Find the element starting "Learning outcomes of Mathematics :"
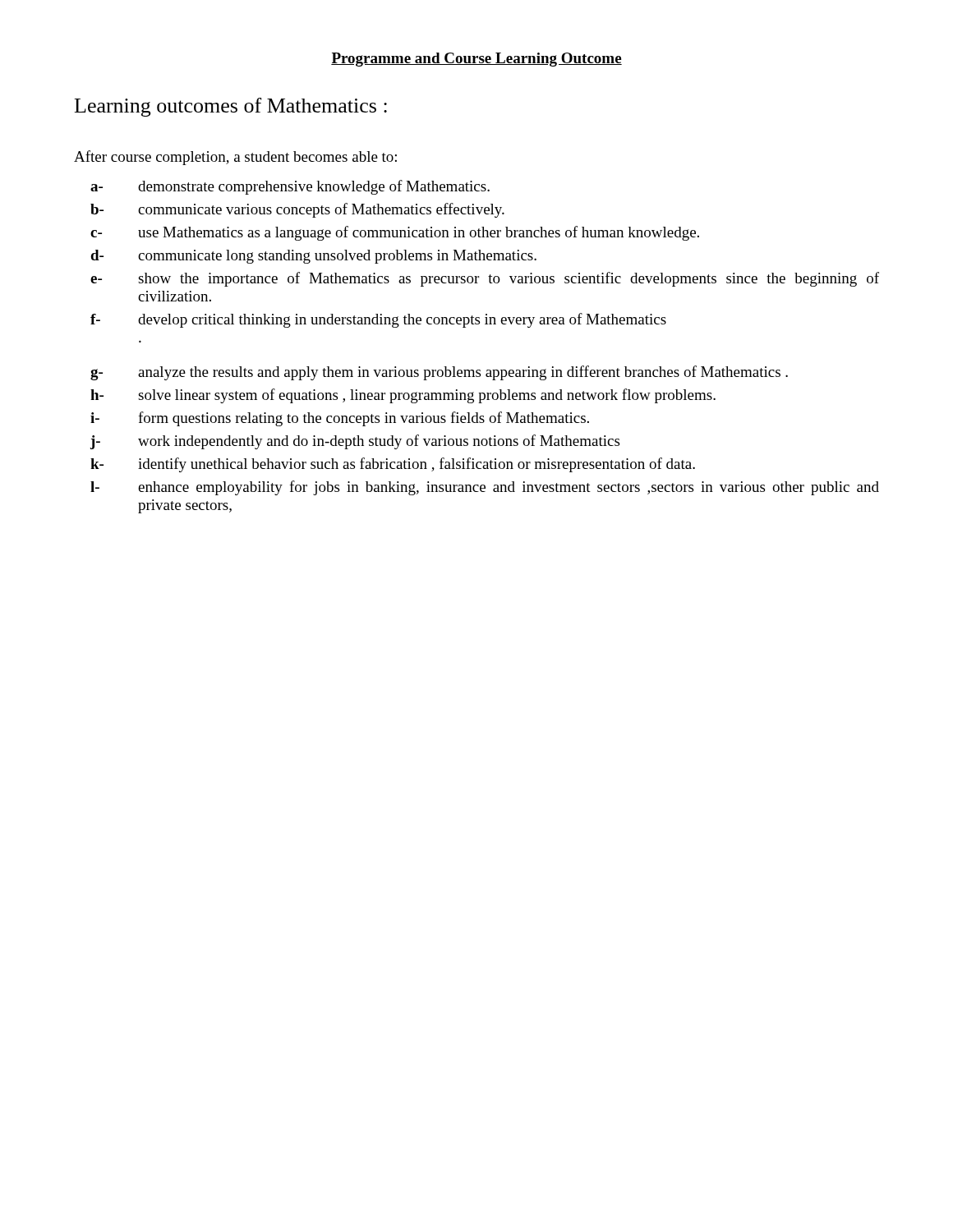The image size is (953, 1232). point(231,106)
